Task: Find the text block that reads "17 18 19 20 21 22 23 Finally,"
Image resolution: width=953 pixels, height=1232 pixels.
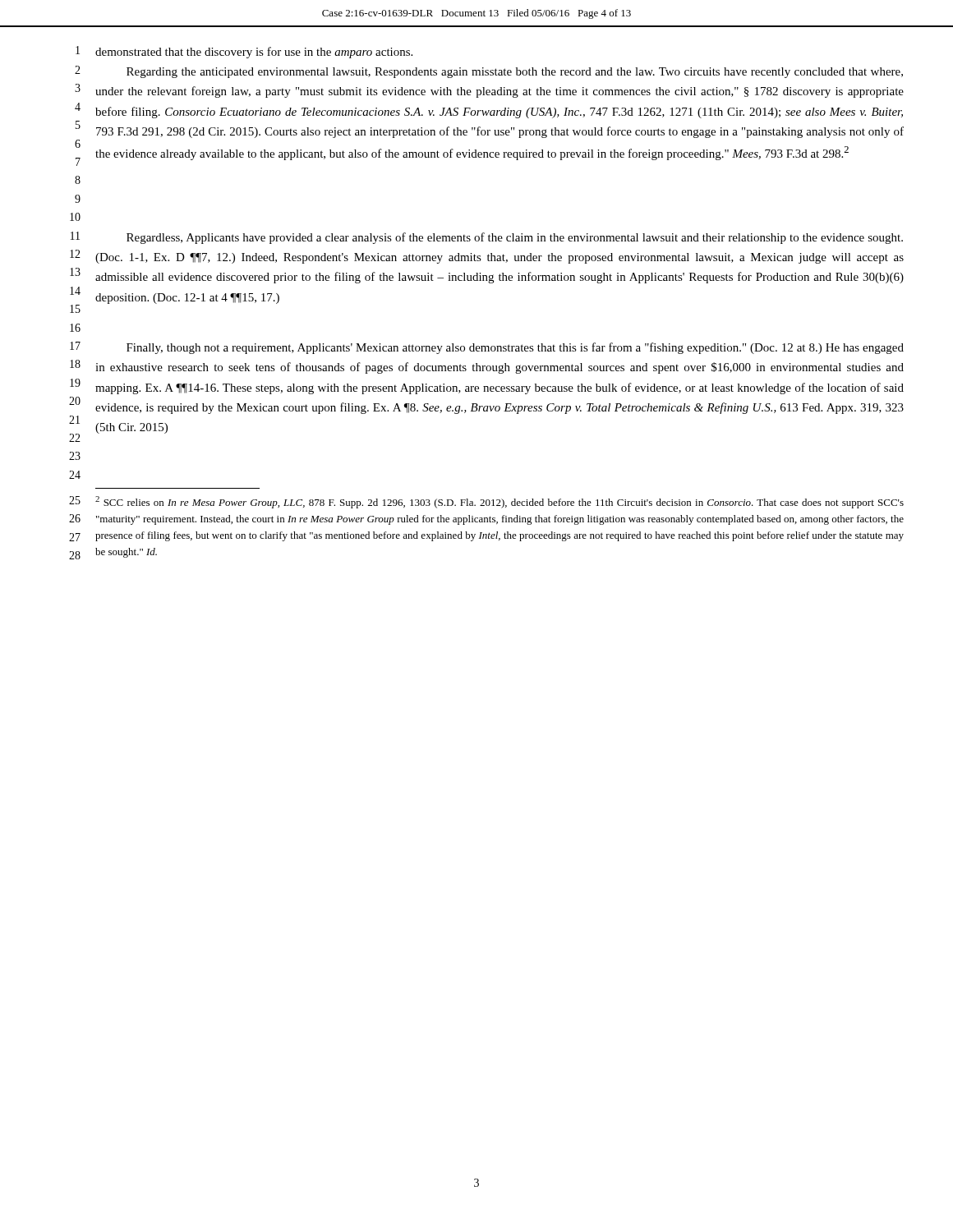Action: pyautogui.click(x=476, y=402)
